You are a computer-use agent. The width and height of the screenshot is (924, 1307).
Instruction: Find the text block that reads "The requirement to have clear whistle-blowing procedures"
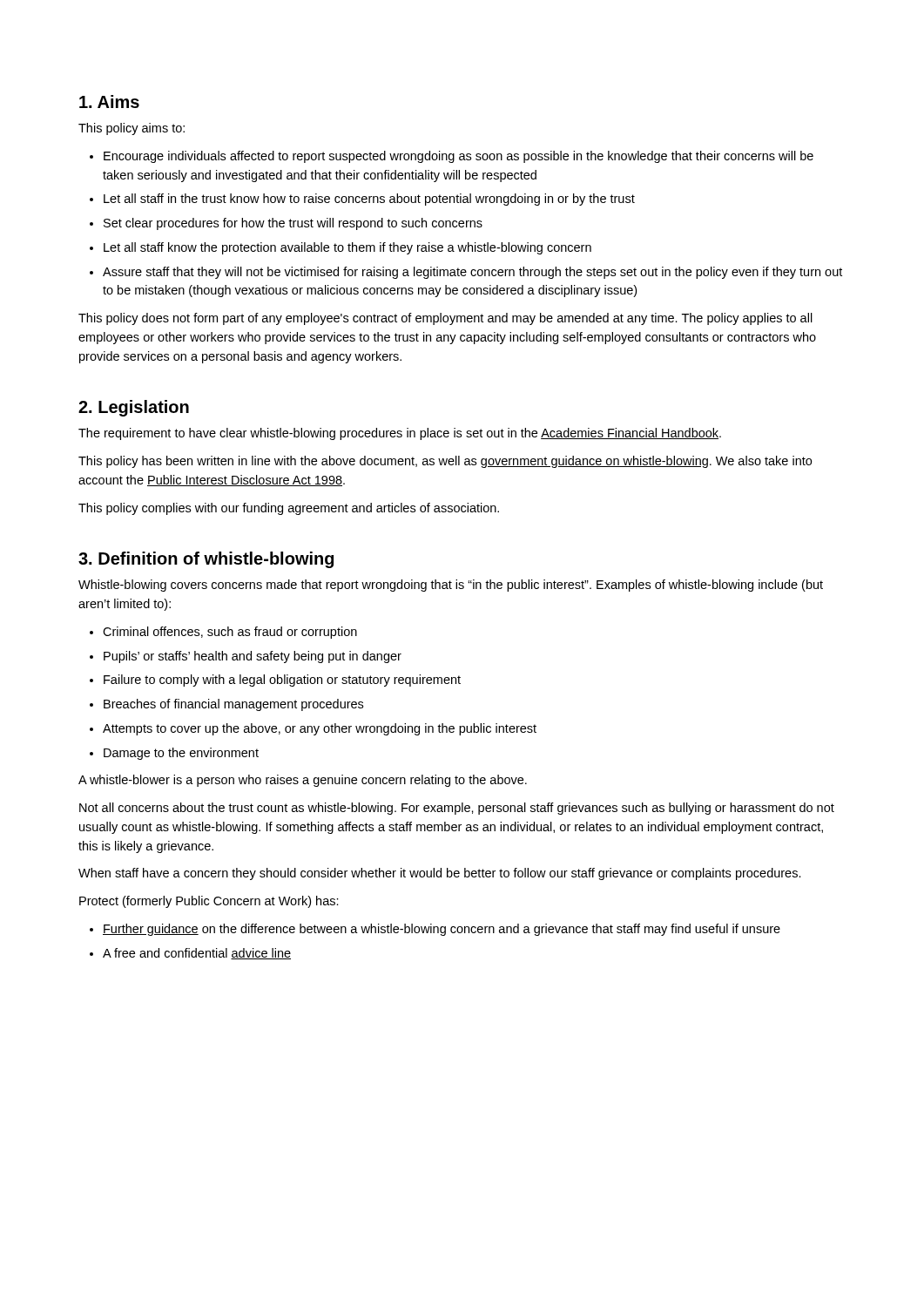click(462, 434)
